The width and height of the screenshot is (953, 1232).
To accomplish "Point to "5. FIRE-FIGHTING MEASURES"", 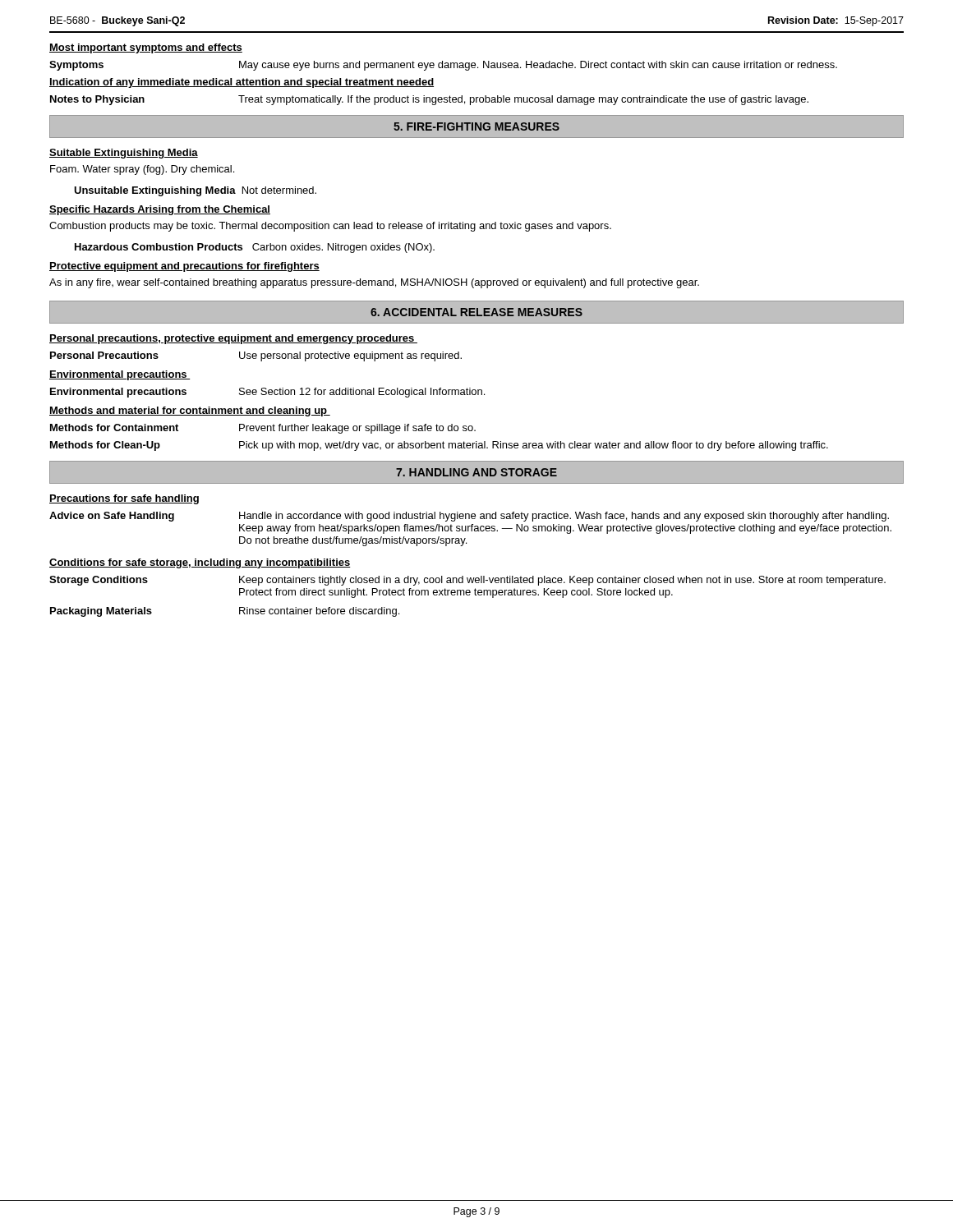I will coord(476,126).
